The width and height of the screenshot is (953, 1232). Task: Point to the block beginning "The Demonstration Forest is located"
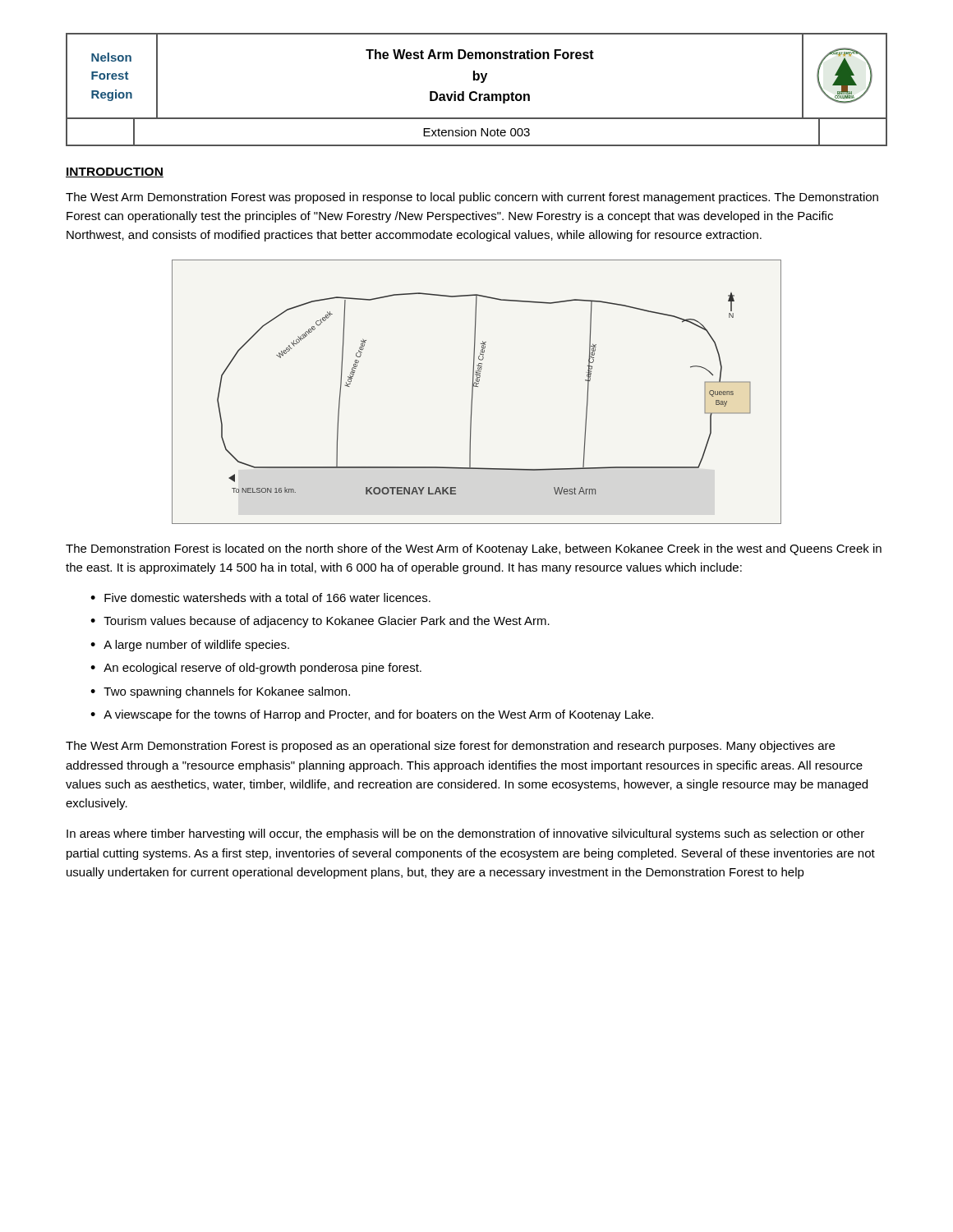(x=474, y=557)
